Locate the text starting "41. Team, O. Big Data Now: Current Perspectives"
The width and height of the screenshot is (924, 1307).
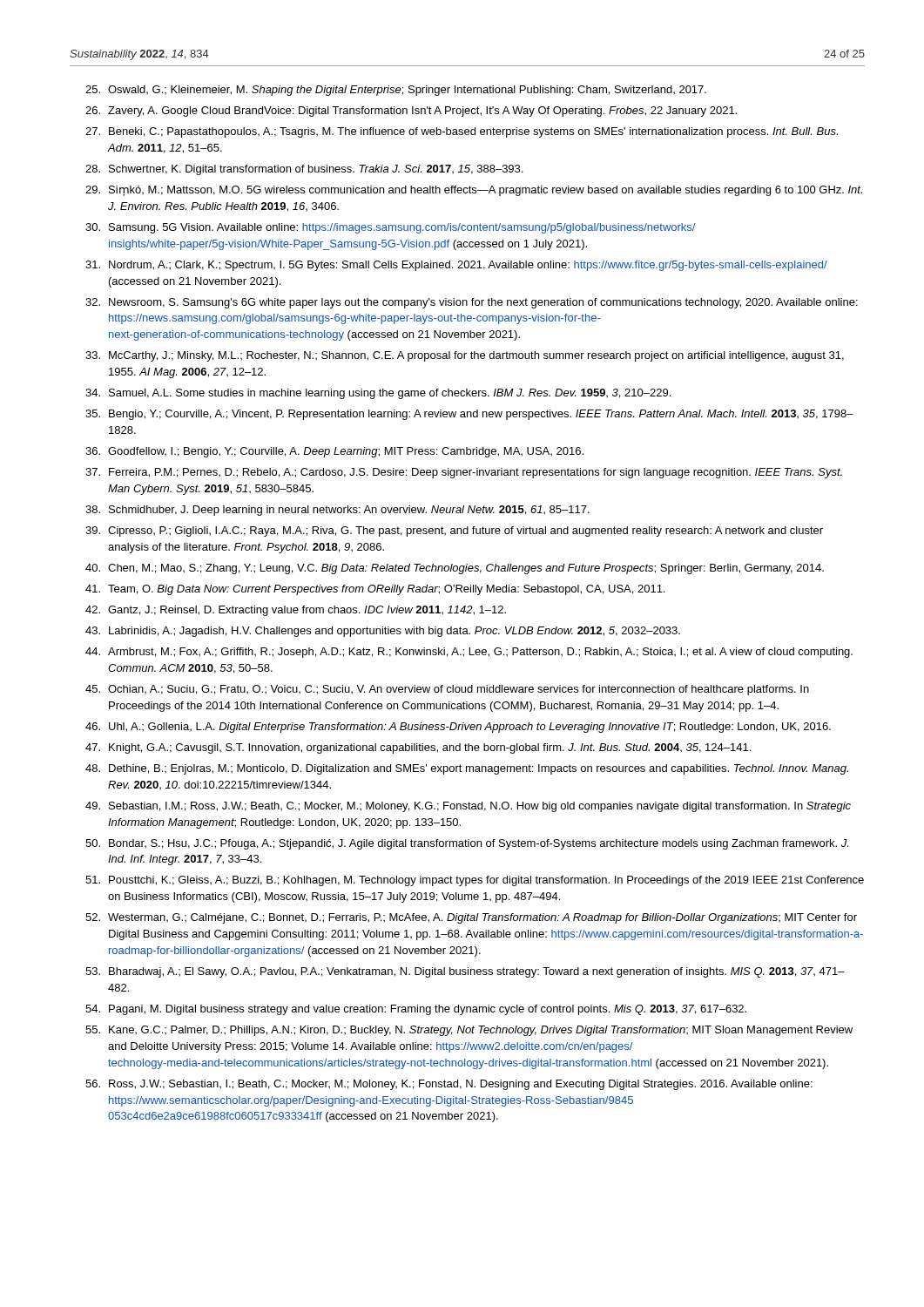(x=467, y=589)
